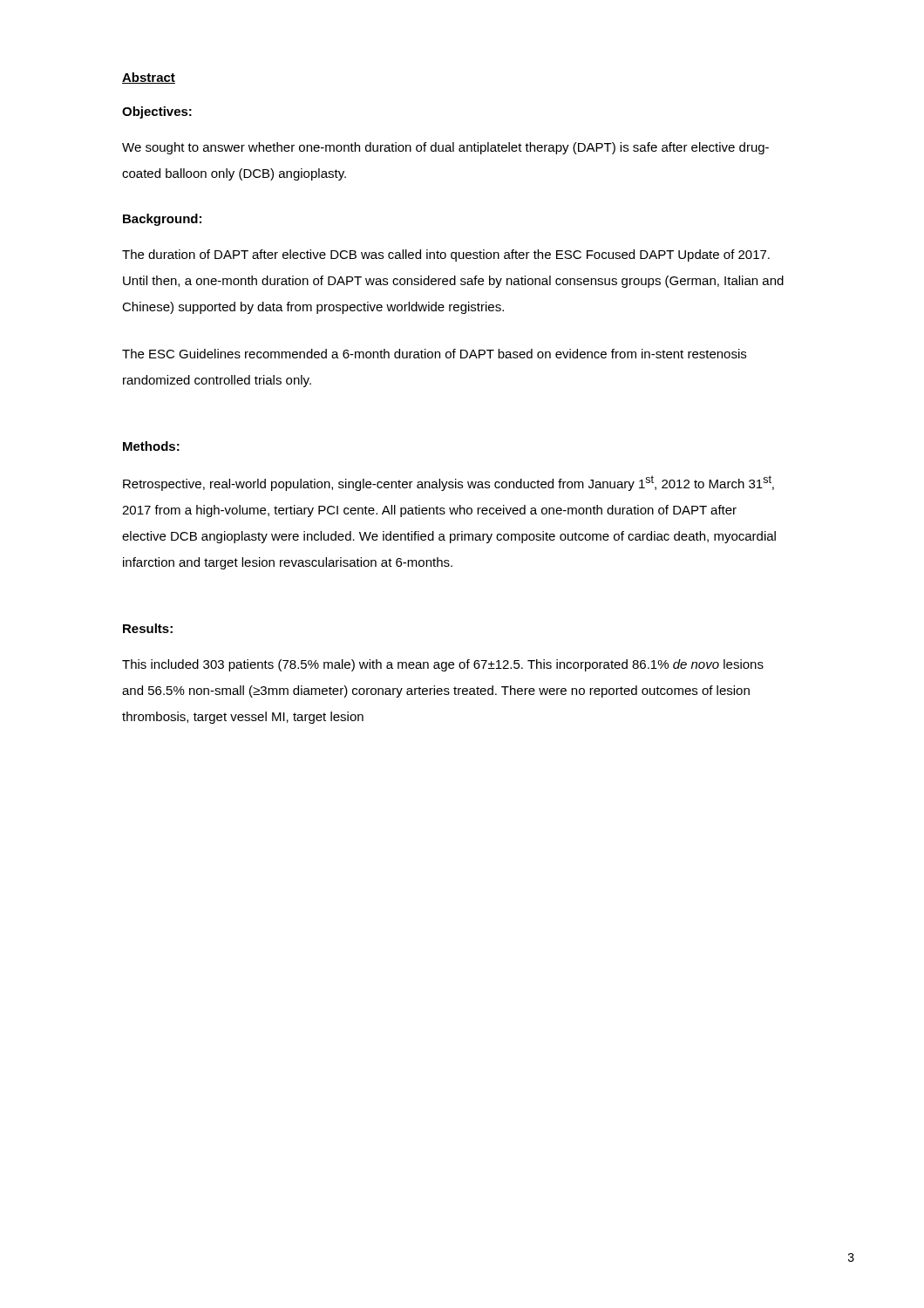Image resolution: width=924 pixels, height=1308 pixels.
Task: Select the passage starting "We sought to answer whether one-month duration"
Action: tap(446, 160)
